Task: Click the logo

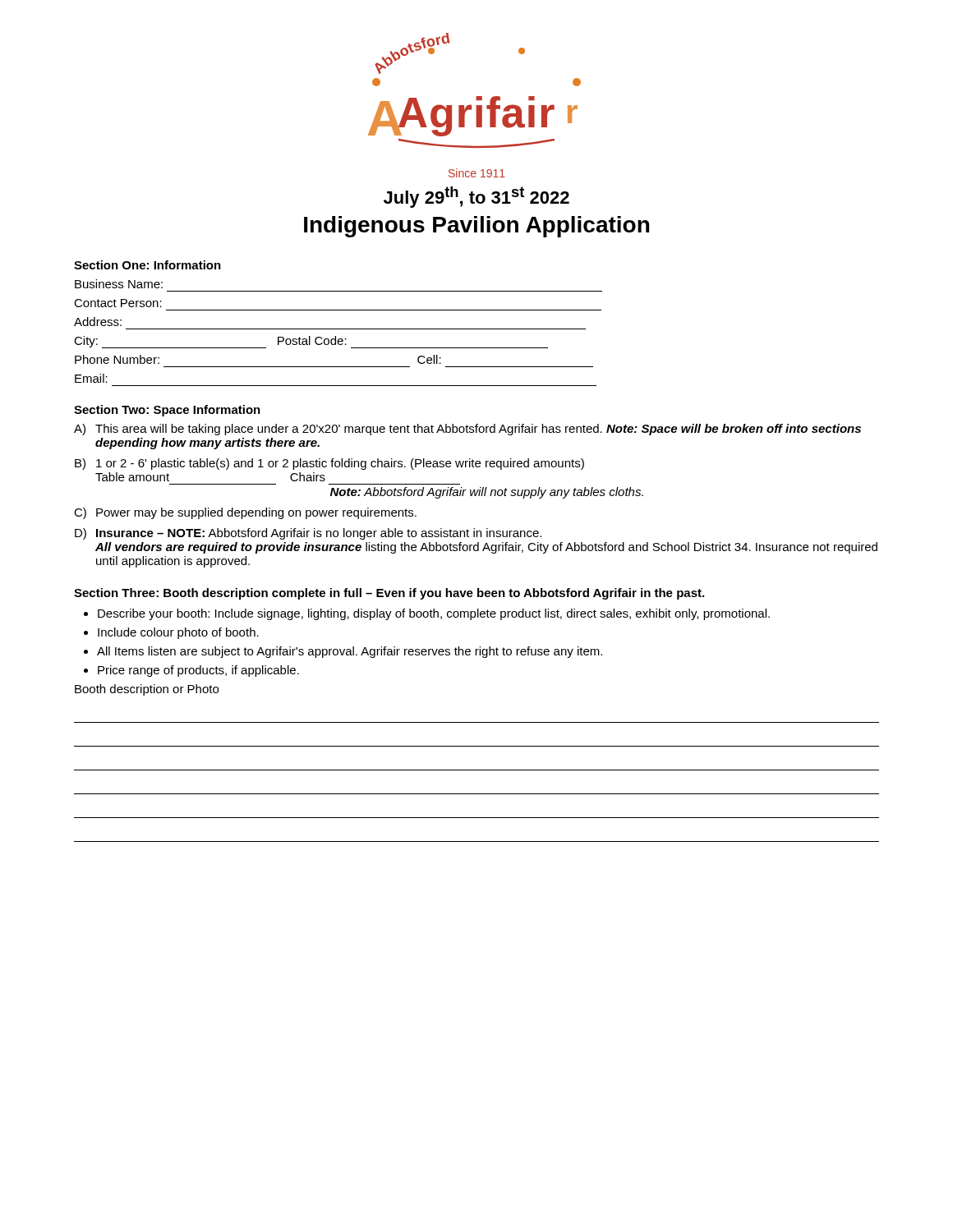Action: pos(476,100)
